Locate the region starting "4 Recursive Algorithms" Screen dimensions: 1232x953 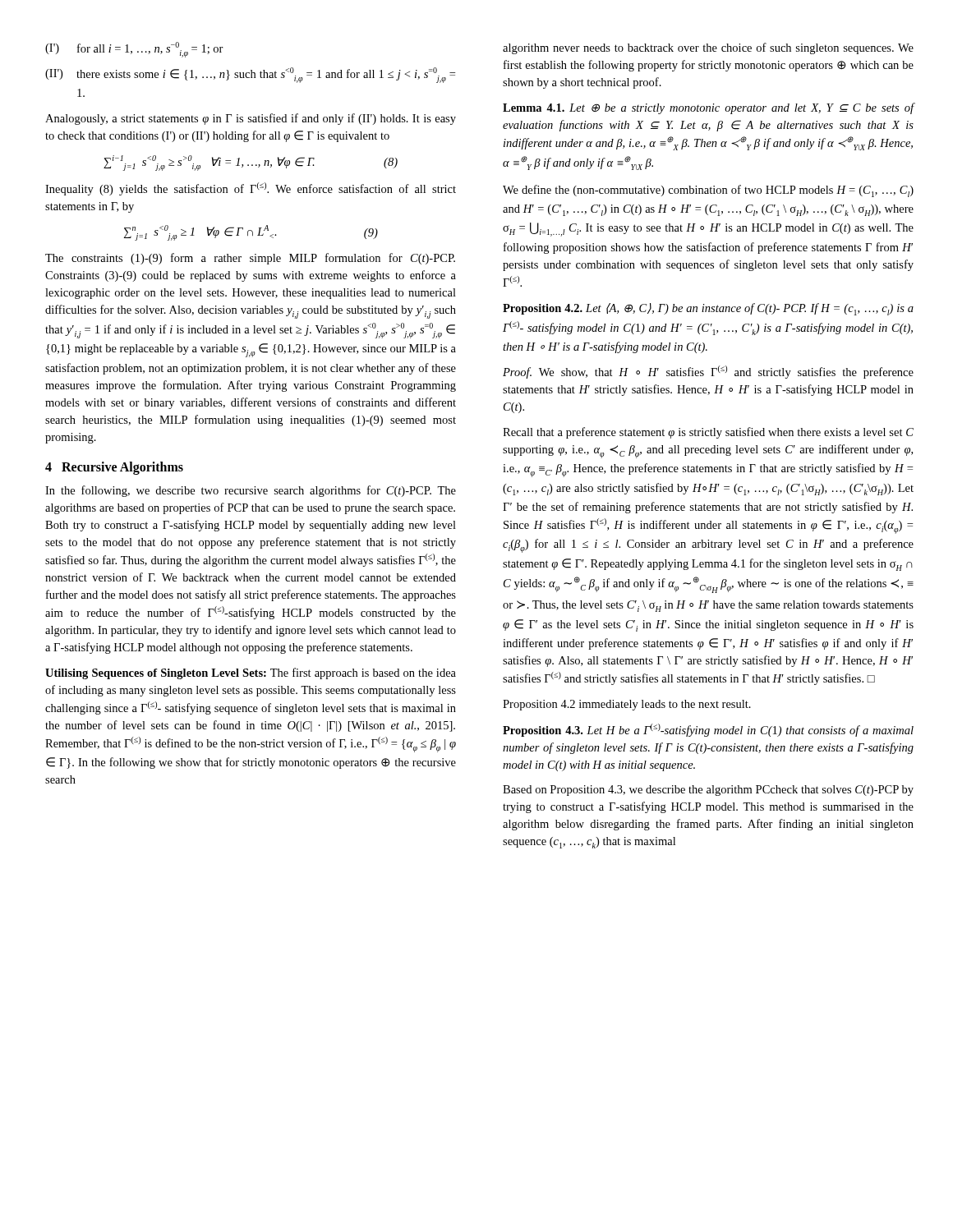coord(114,467)
